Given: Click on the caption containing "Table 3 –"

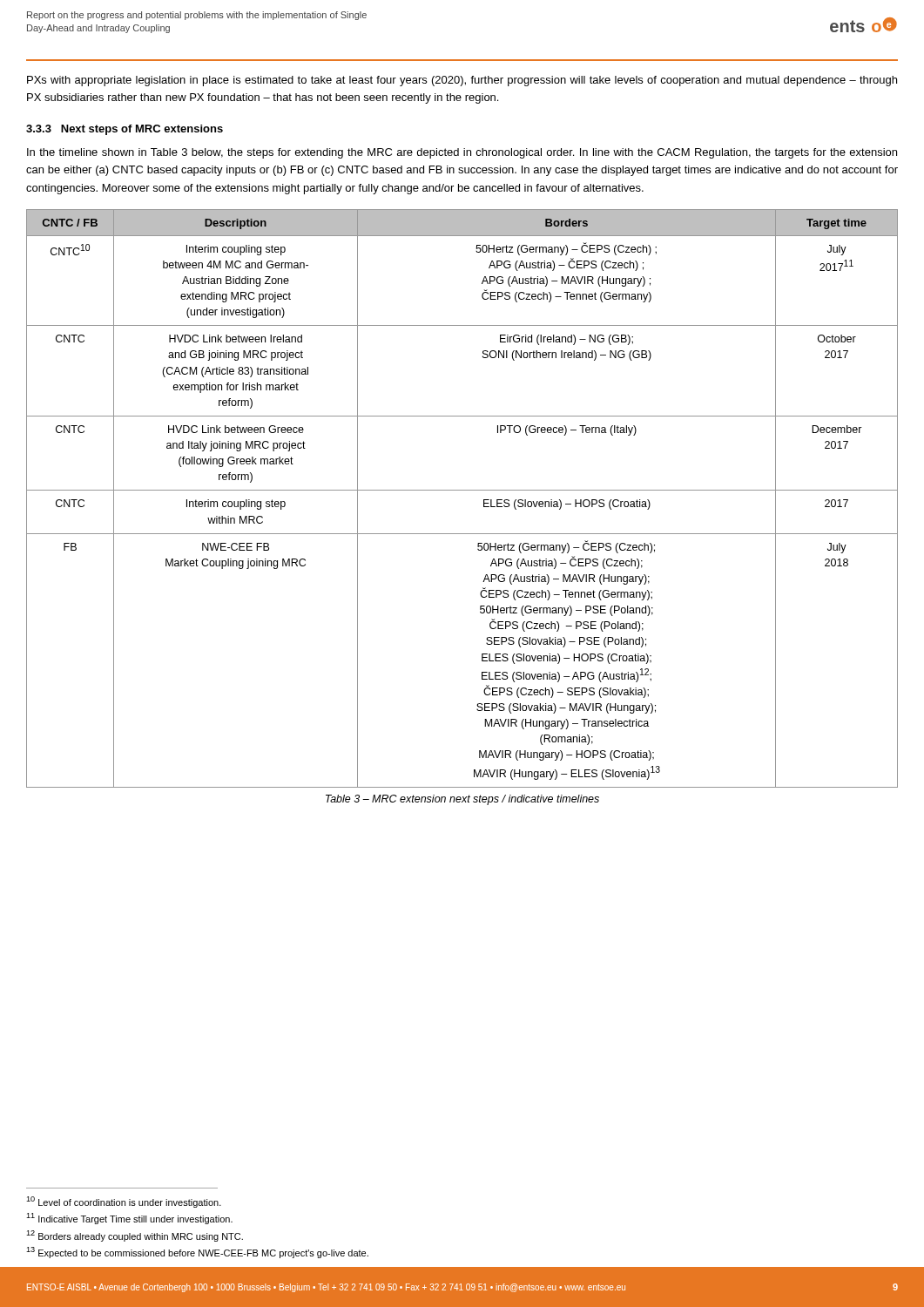Looking at the screenshot, I should pyautogui.click(x=462, y=799).
